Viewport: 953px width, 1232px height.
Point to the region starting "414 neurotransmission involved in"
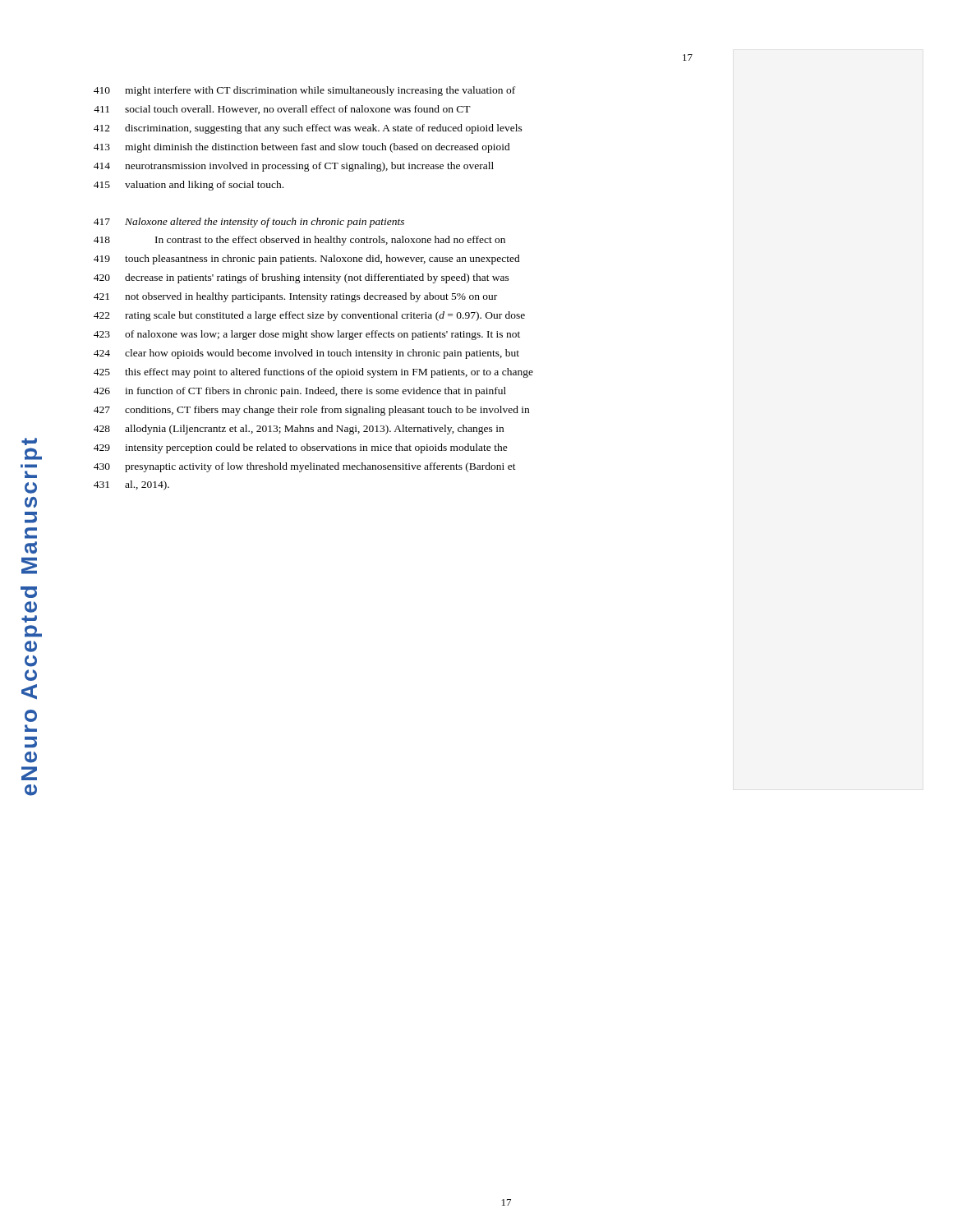tap(285, 166)
